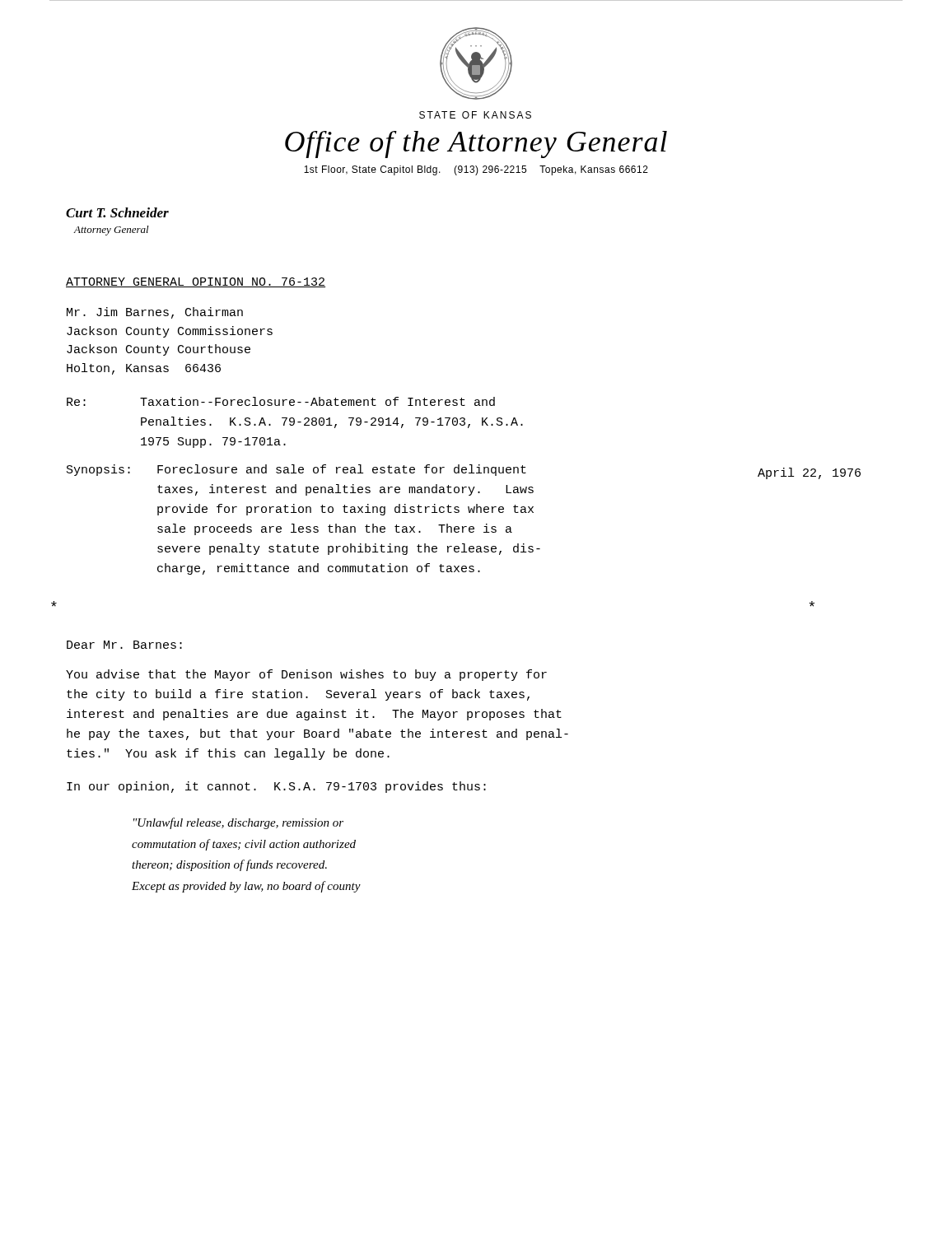Point to the block beginning "Mr. Jim Barnes, Chairman Jackson County Commissioners"
Viewport: 952px width, 1235px height.
point(170,341)
